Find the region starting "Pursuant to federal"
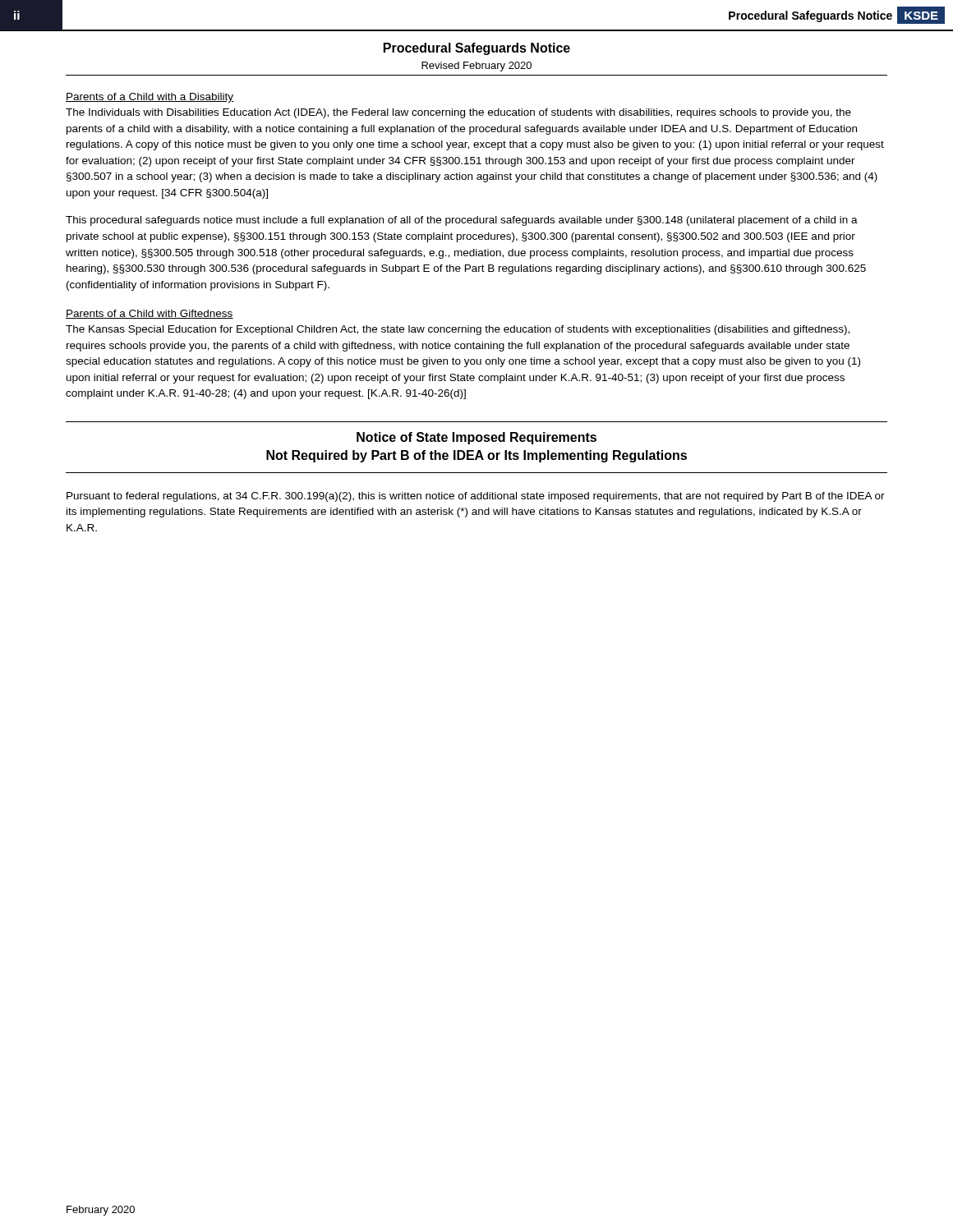 click(475, 512)
